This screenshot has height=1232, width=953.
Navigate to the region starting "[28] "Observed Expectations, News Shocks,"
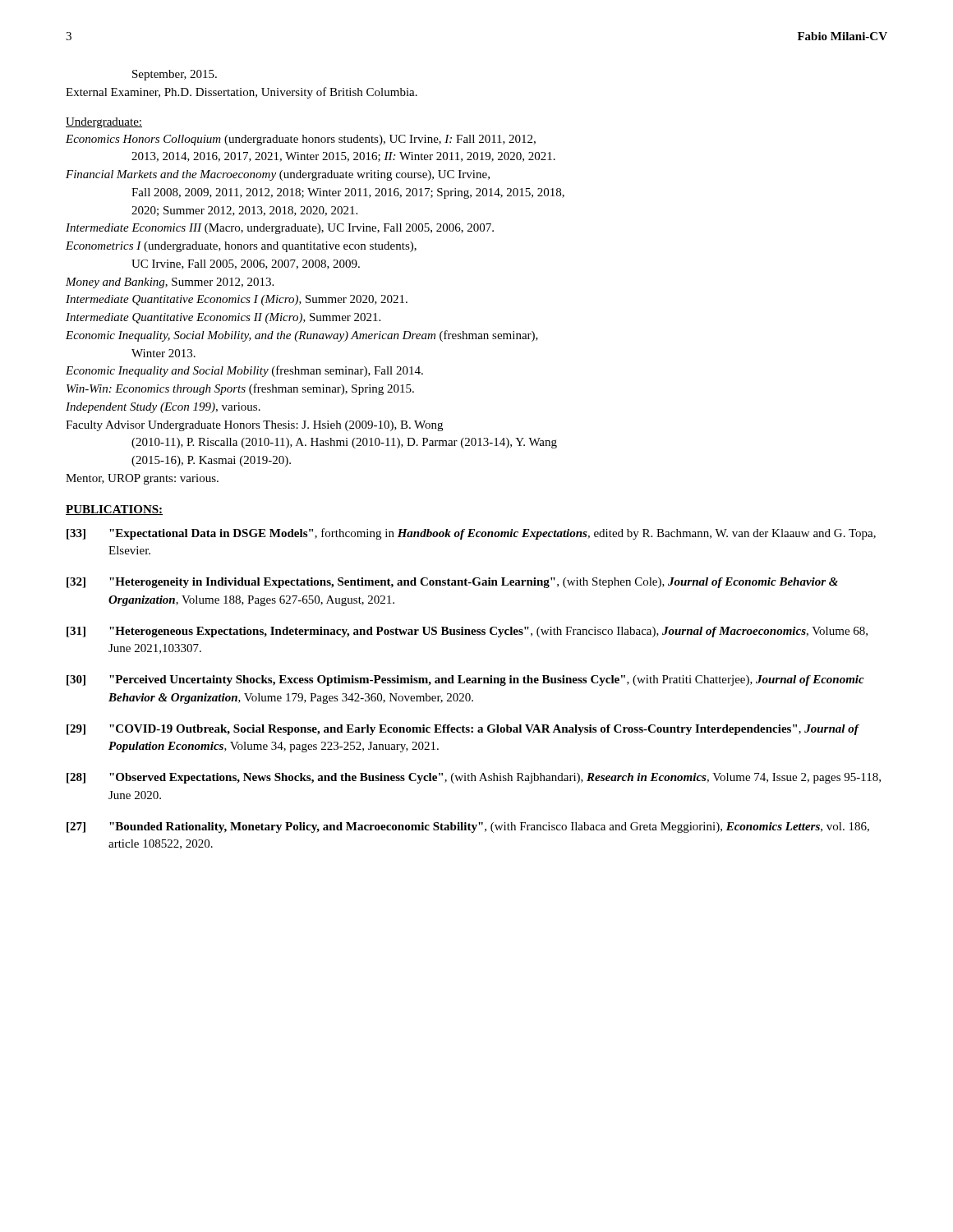(x=476, y=787)
